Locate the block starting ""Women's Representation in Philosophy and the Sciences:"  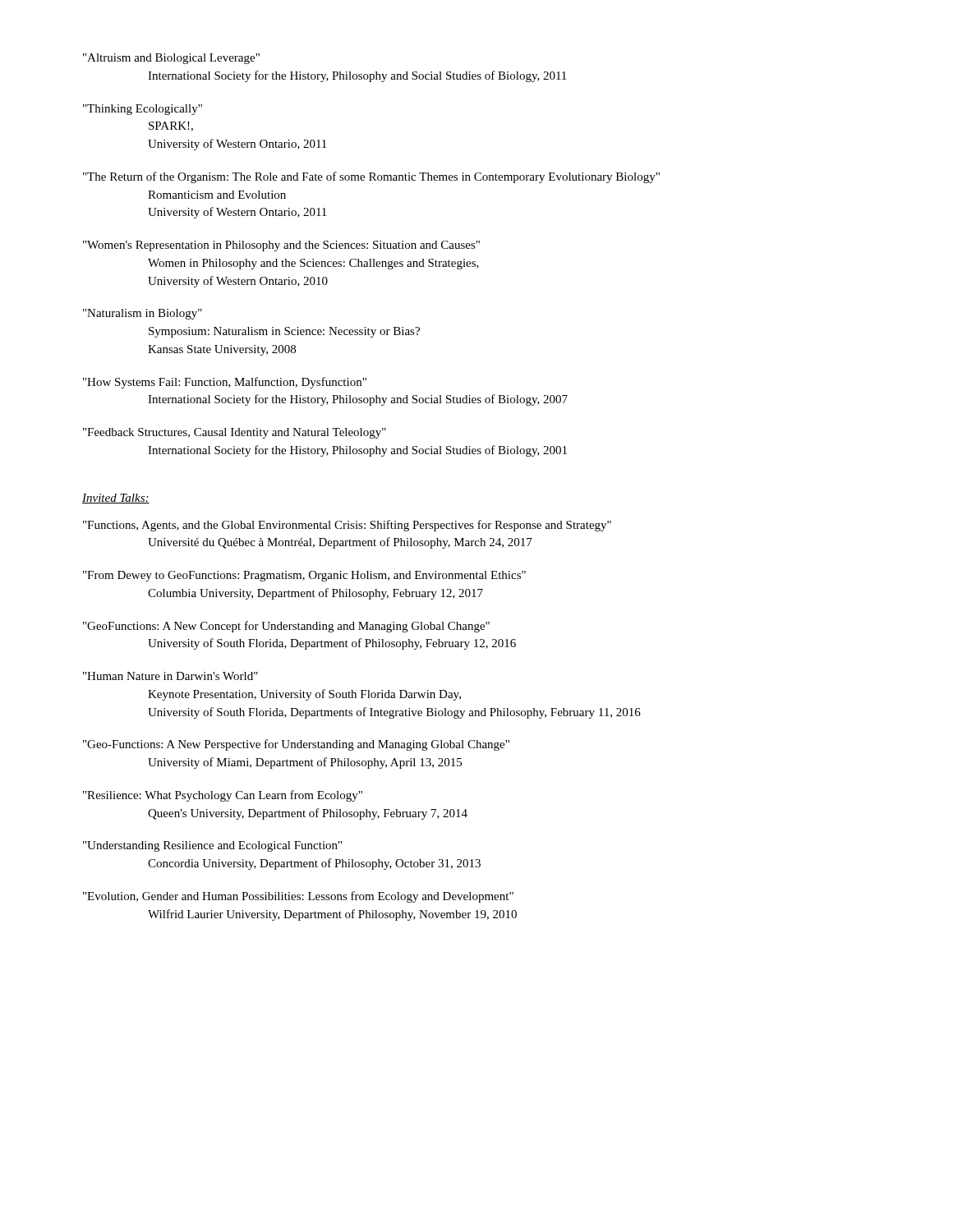(x=476, y=263)
